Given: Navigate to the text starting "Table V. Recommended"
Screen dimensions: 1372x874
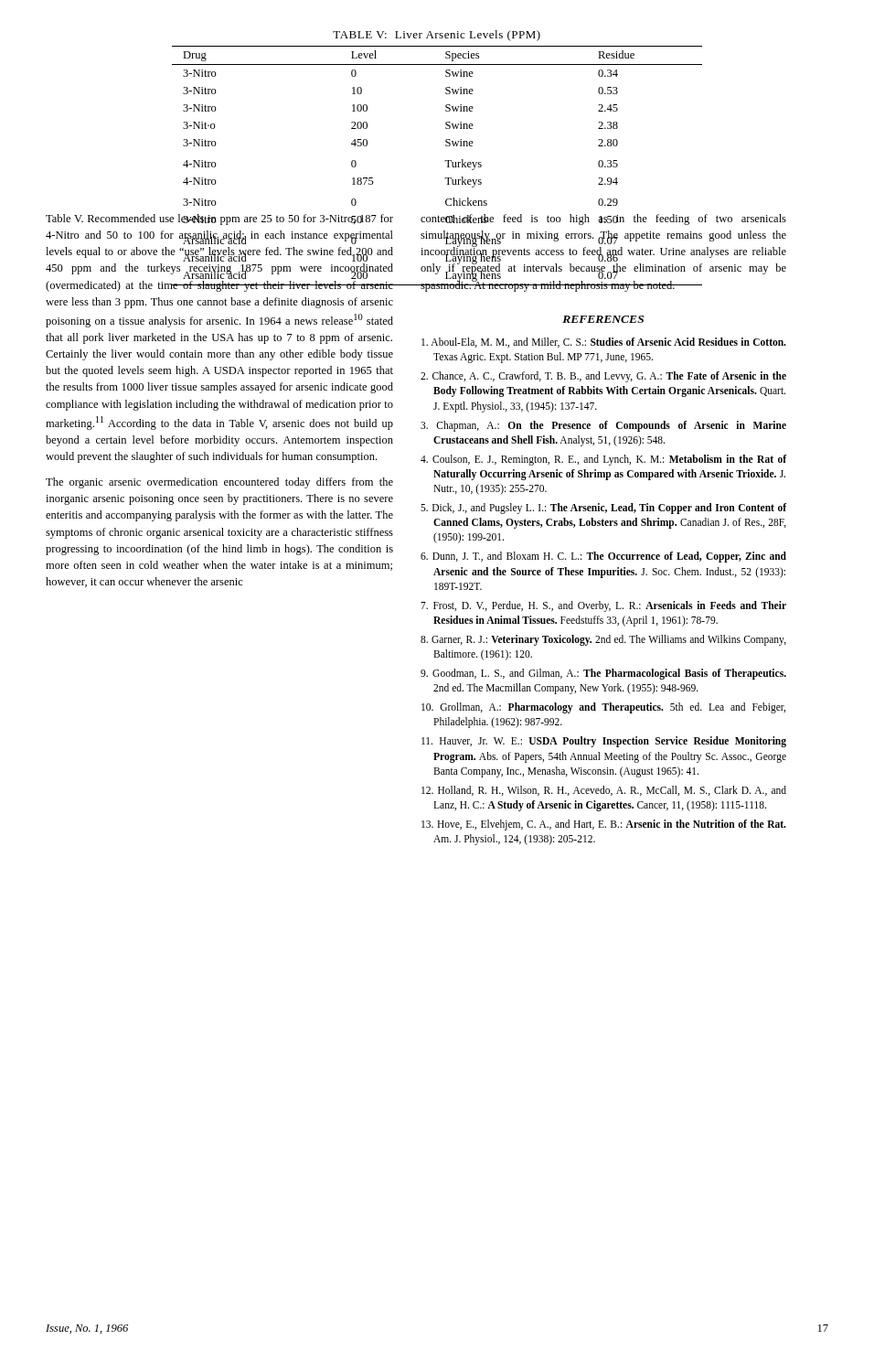Looking at the screenshot, I should pos(219,338).
